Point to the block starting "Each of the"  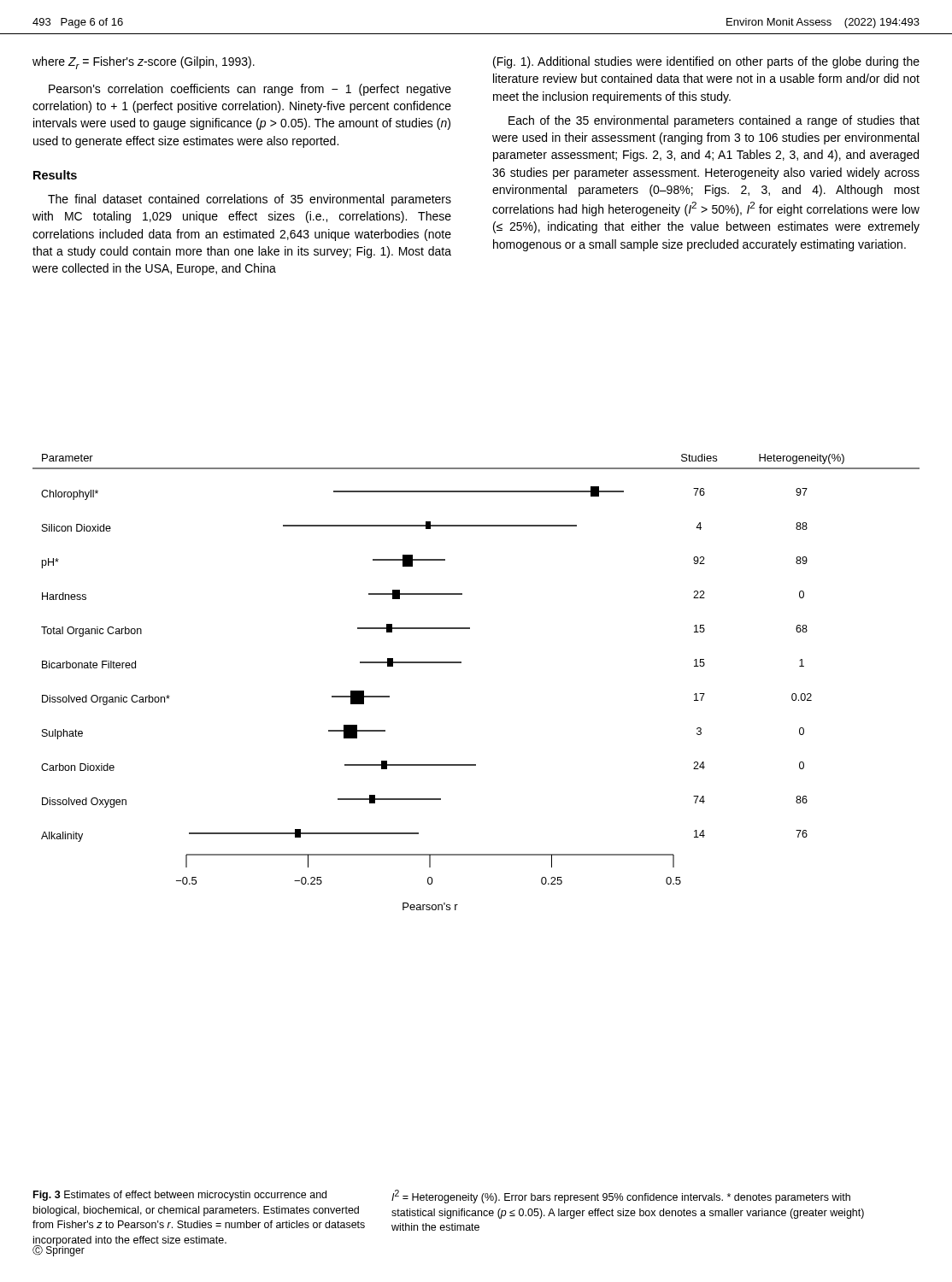click(706, 182)
